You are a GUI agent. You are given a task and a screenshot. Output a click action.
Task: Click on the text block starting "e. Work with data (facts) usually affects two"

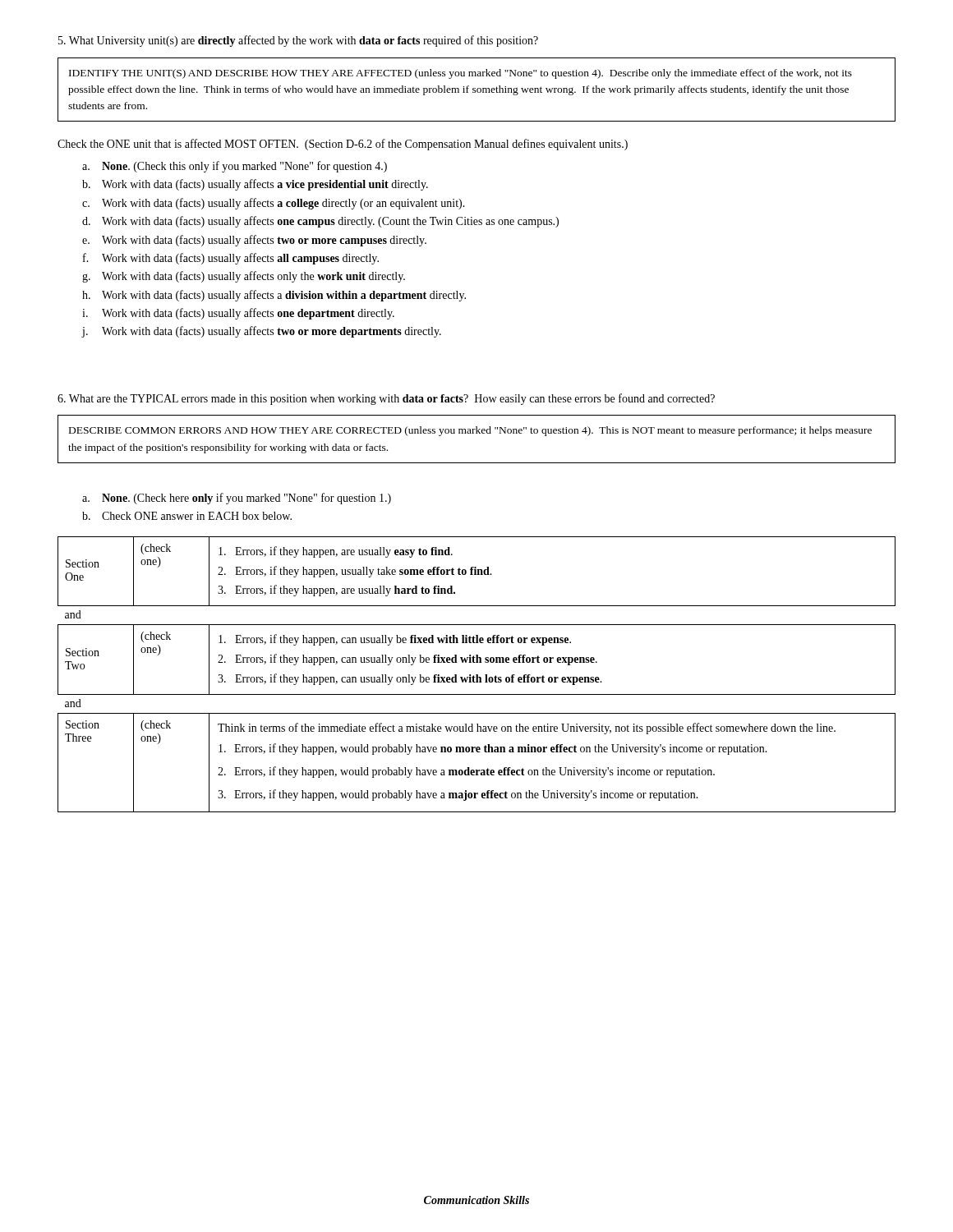(x=255, y=240)
